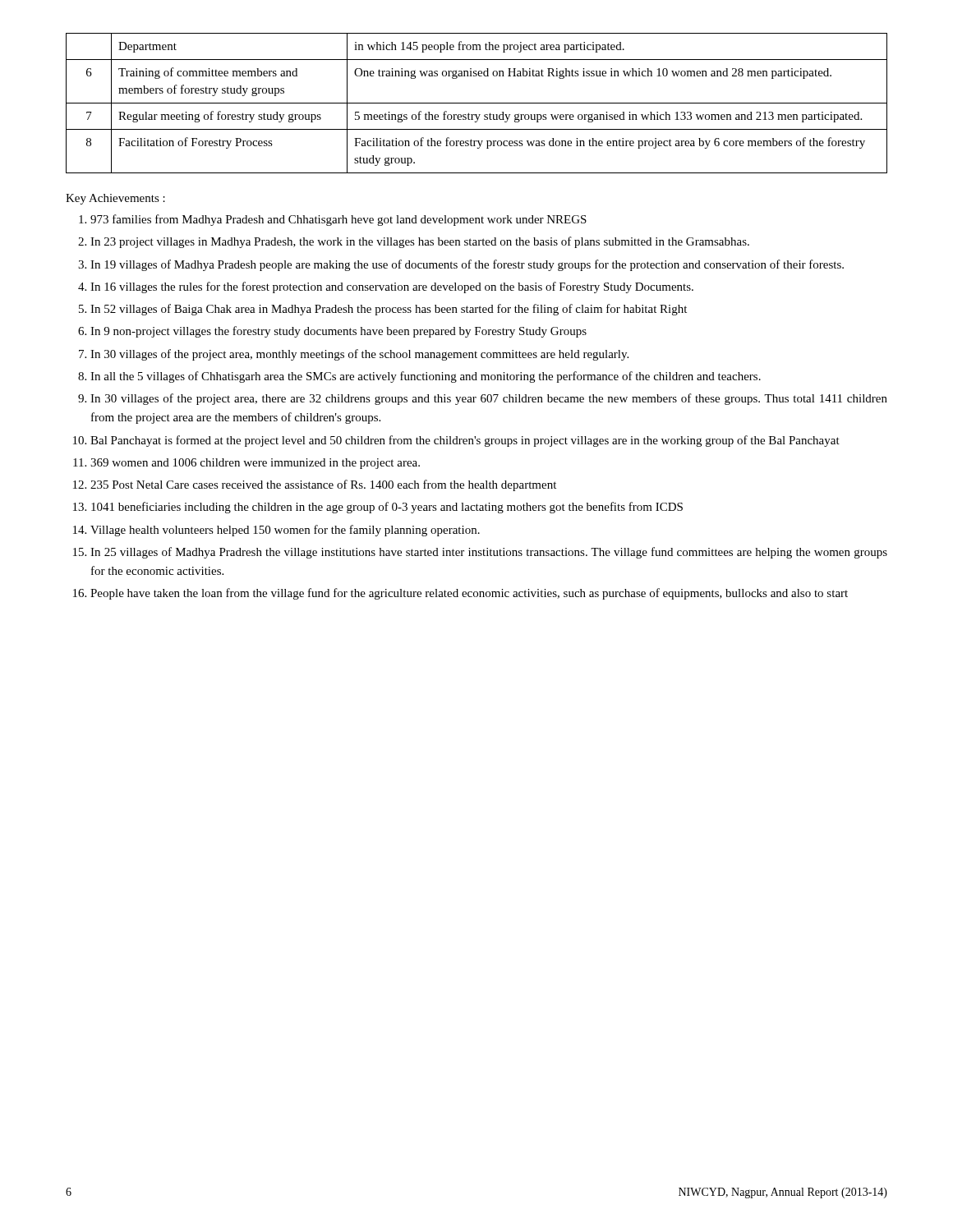This screenshot has height=1232, width=953.
Task: Point to the passage starting "In 16 villages the rules for the"
Action: coord(392,286)
